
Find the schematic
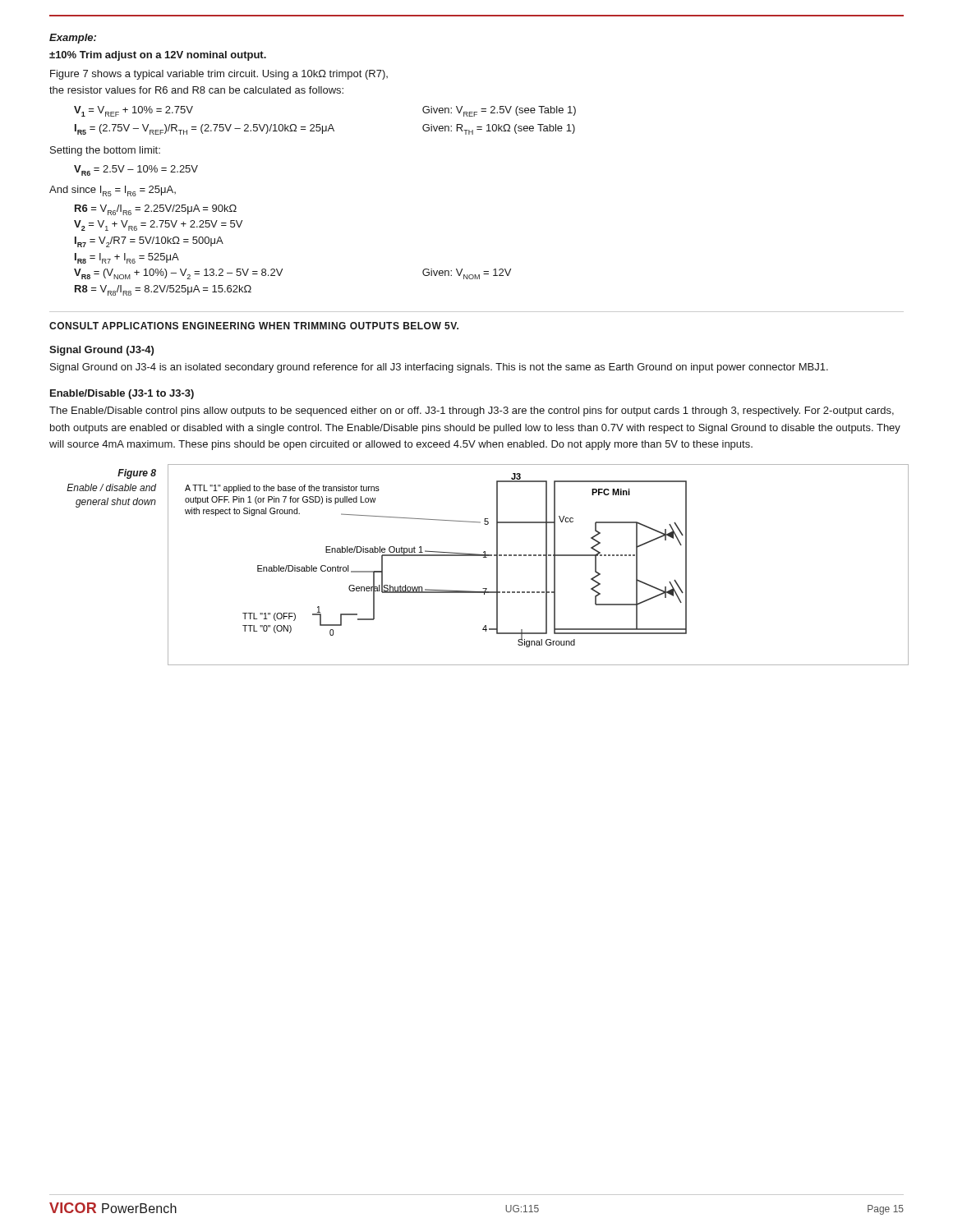(x=538, y=565)
